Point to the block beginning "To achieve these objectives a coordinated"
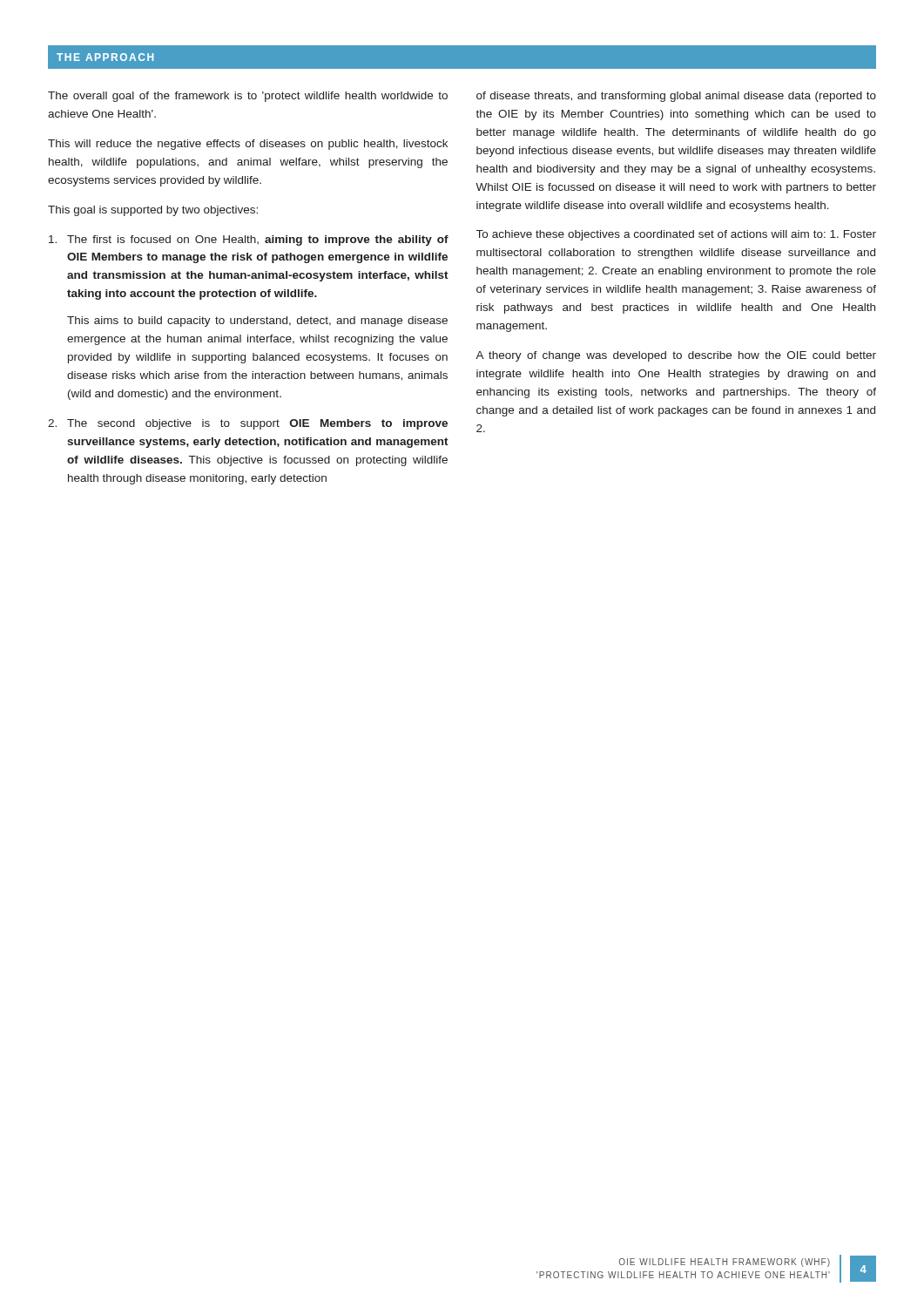924x1307 pixels. pyautogui.click(x=676, y=280)
